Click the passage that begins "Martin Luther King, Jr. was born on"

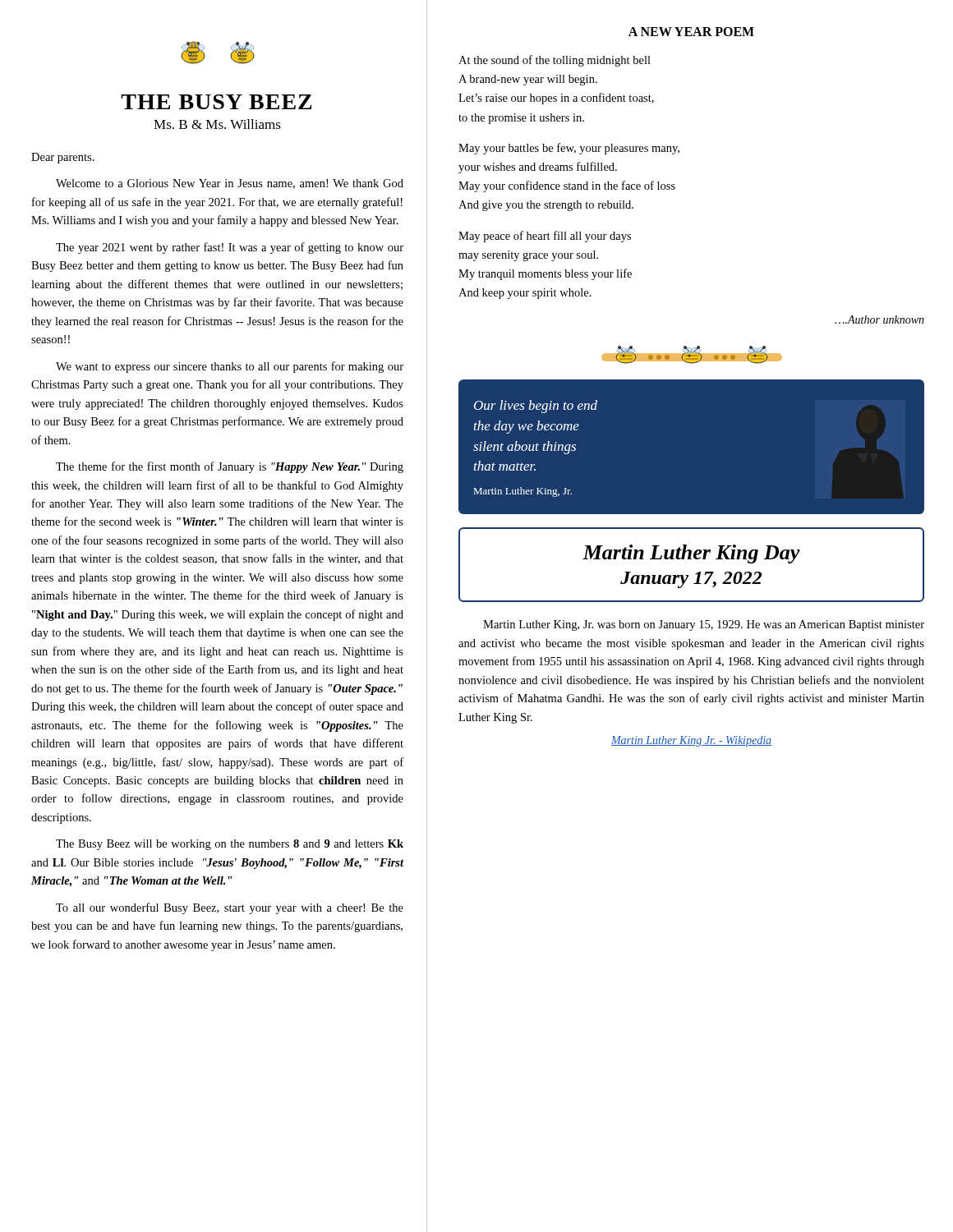click(691, 683)
